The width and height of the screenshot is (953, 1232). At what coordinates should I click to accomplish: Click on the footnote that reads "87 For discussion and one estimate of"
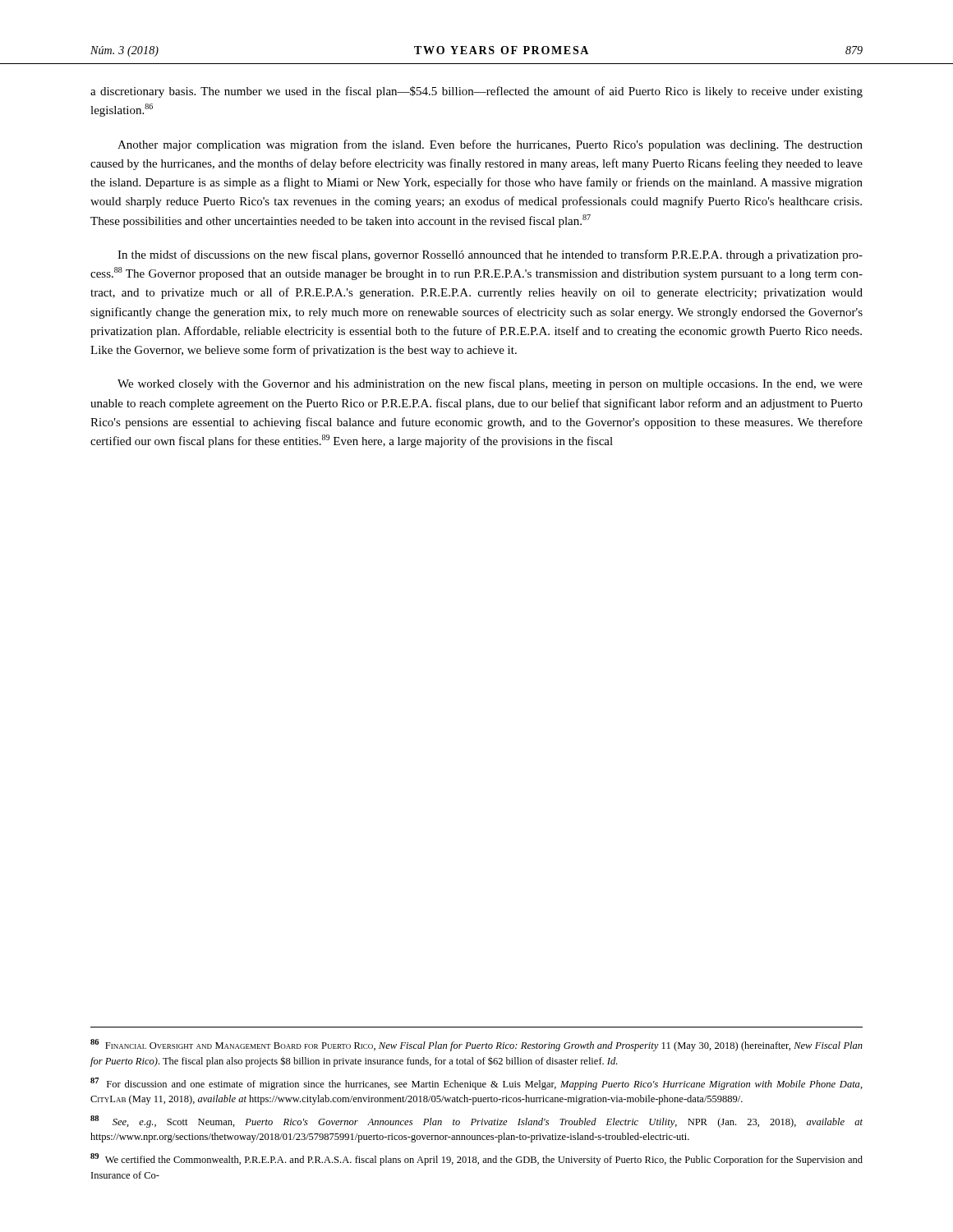(476, 1090)
